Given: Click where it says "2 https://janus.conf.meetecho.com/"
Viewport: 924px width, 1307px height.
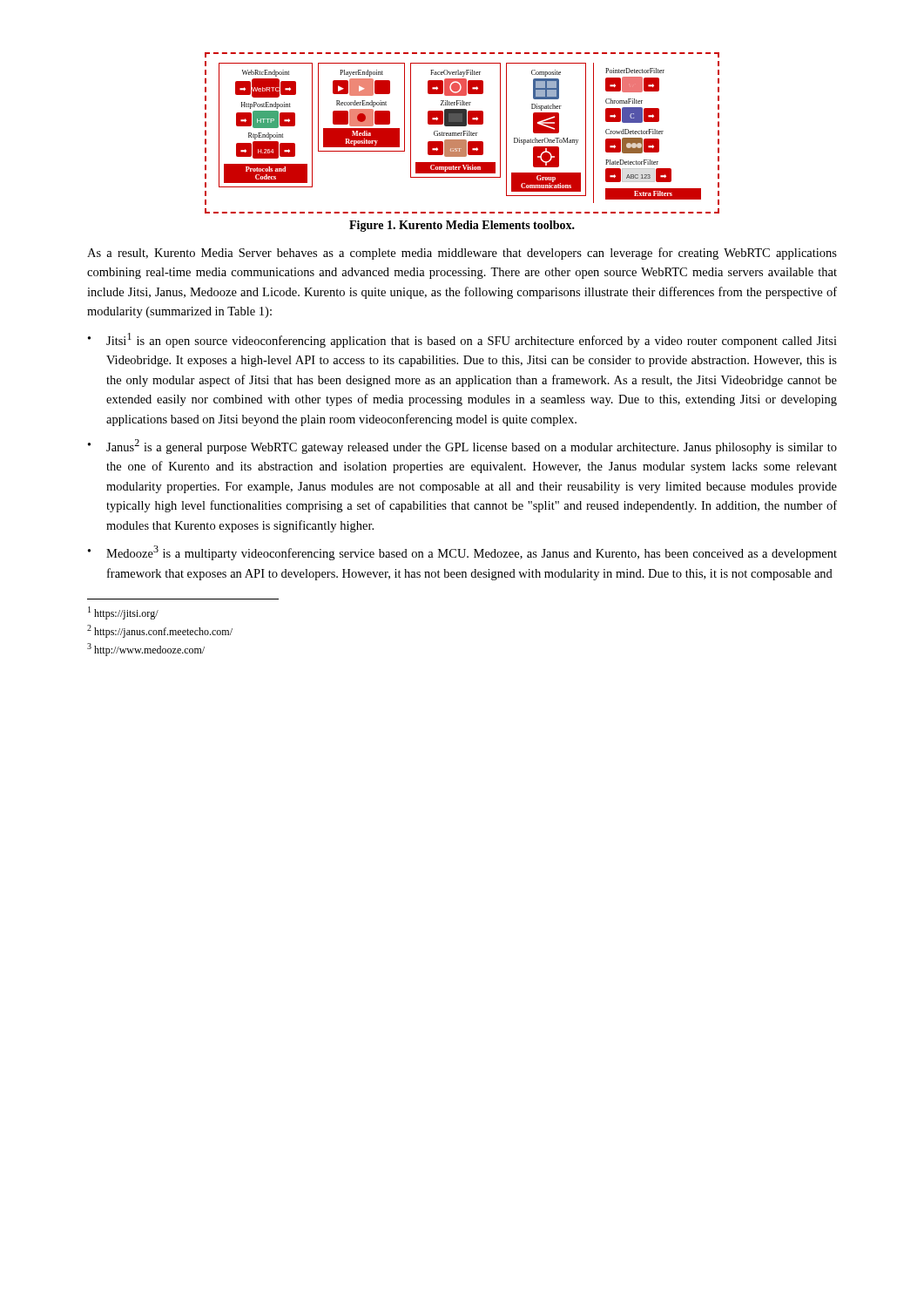Looking at the screenshot, I should (x=160, y=630).
